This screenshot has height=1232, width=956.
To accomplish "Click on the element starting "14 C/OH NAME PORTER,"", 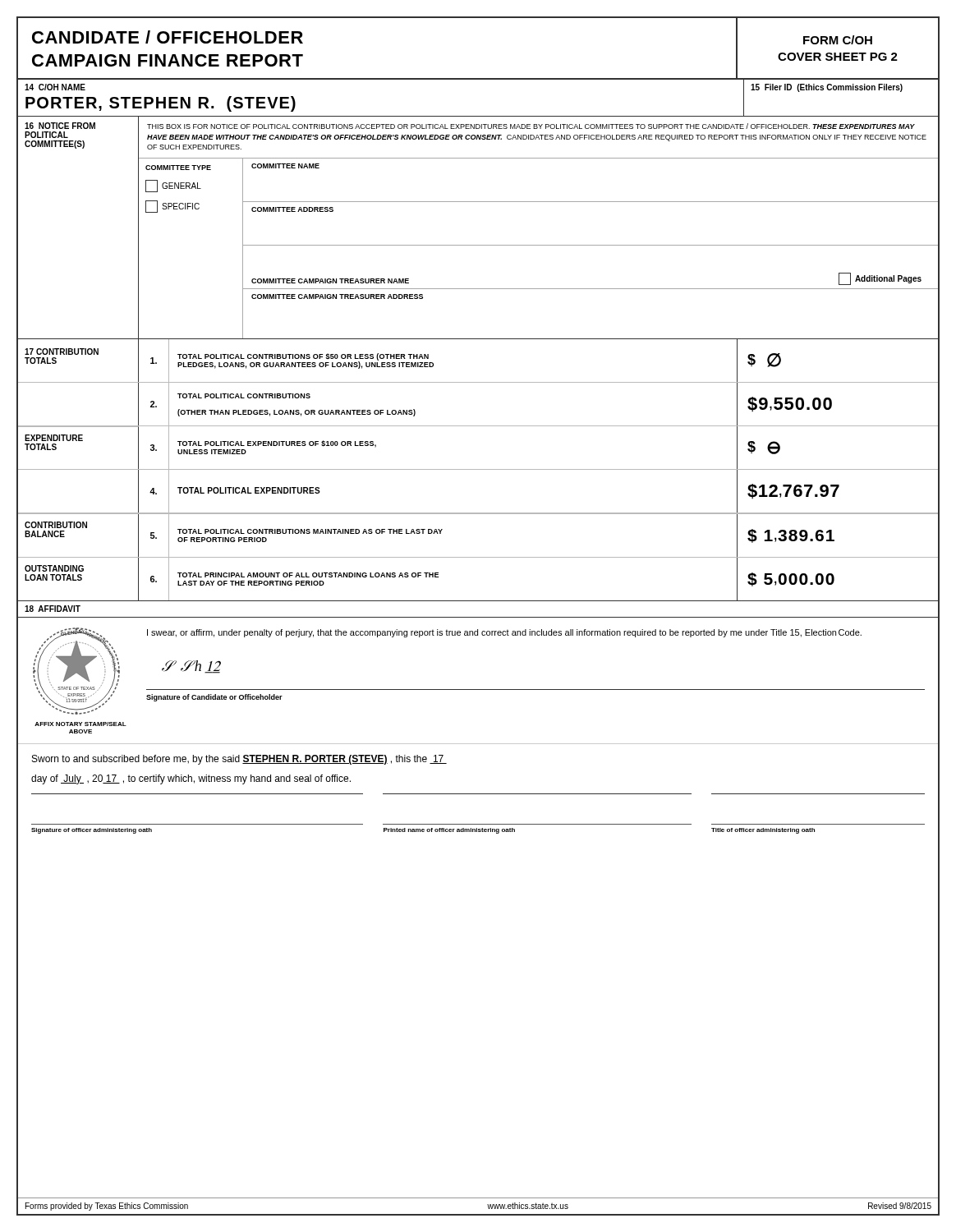I will [478, 98].
